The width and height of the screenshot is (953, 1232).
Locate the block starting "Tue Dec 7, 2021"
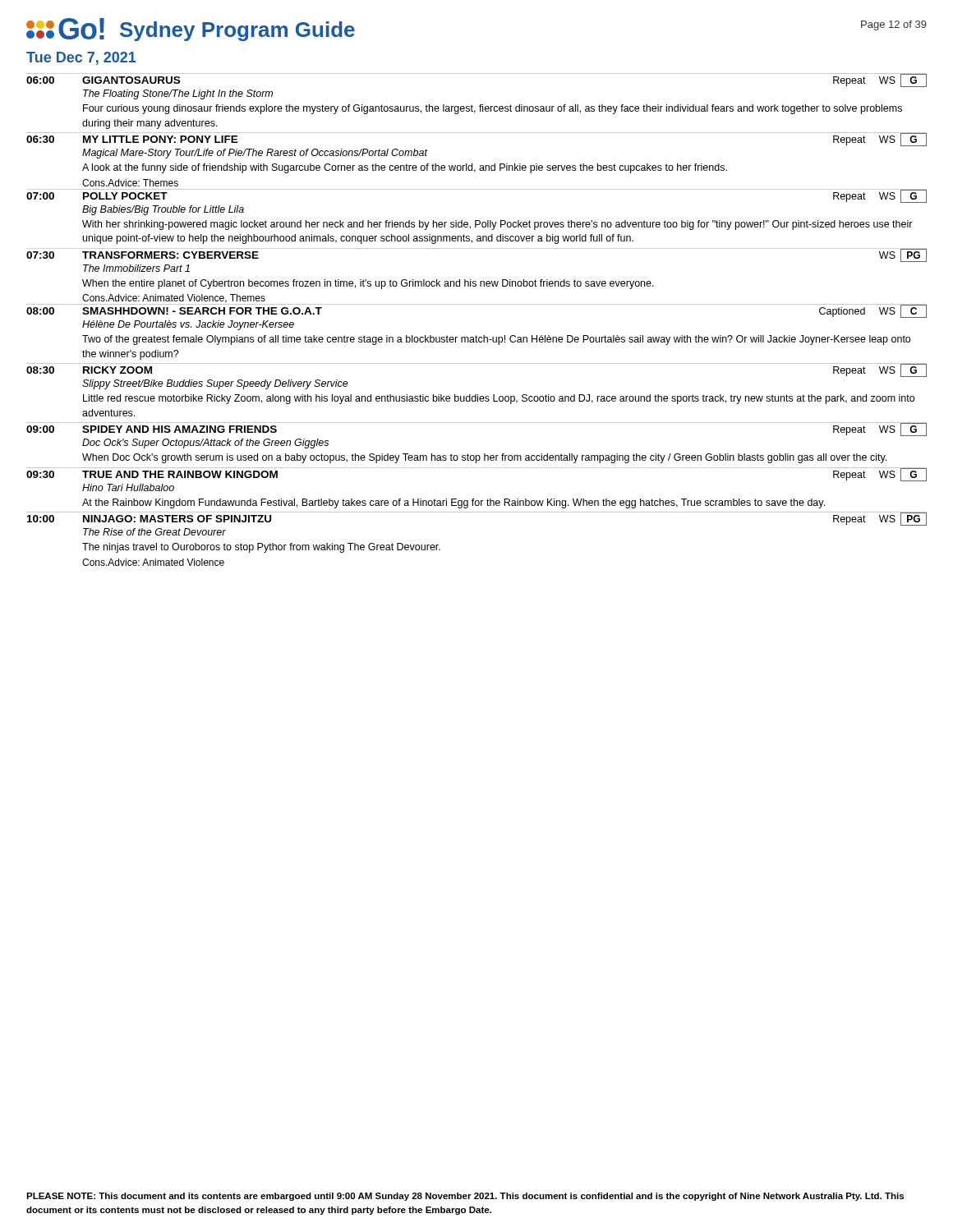(x=81, y=57)
